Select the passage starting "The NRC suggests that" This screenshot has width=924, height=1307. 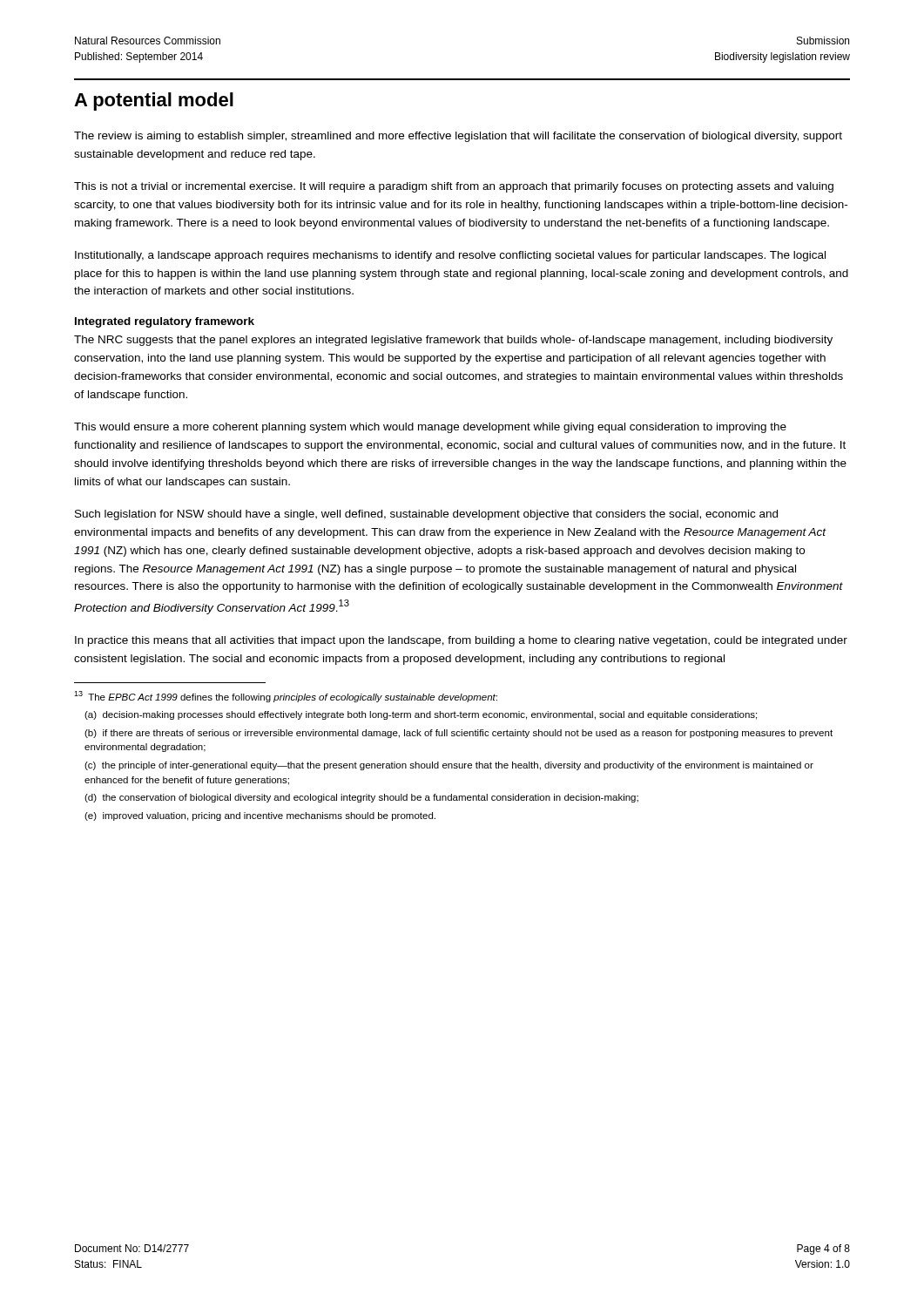pyautogui.click(x=459, y=367)
